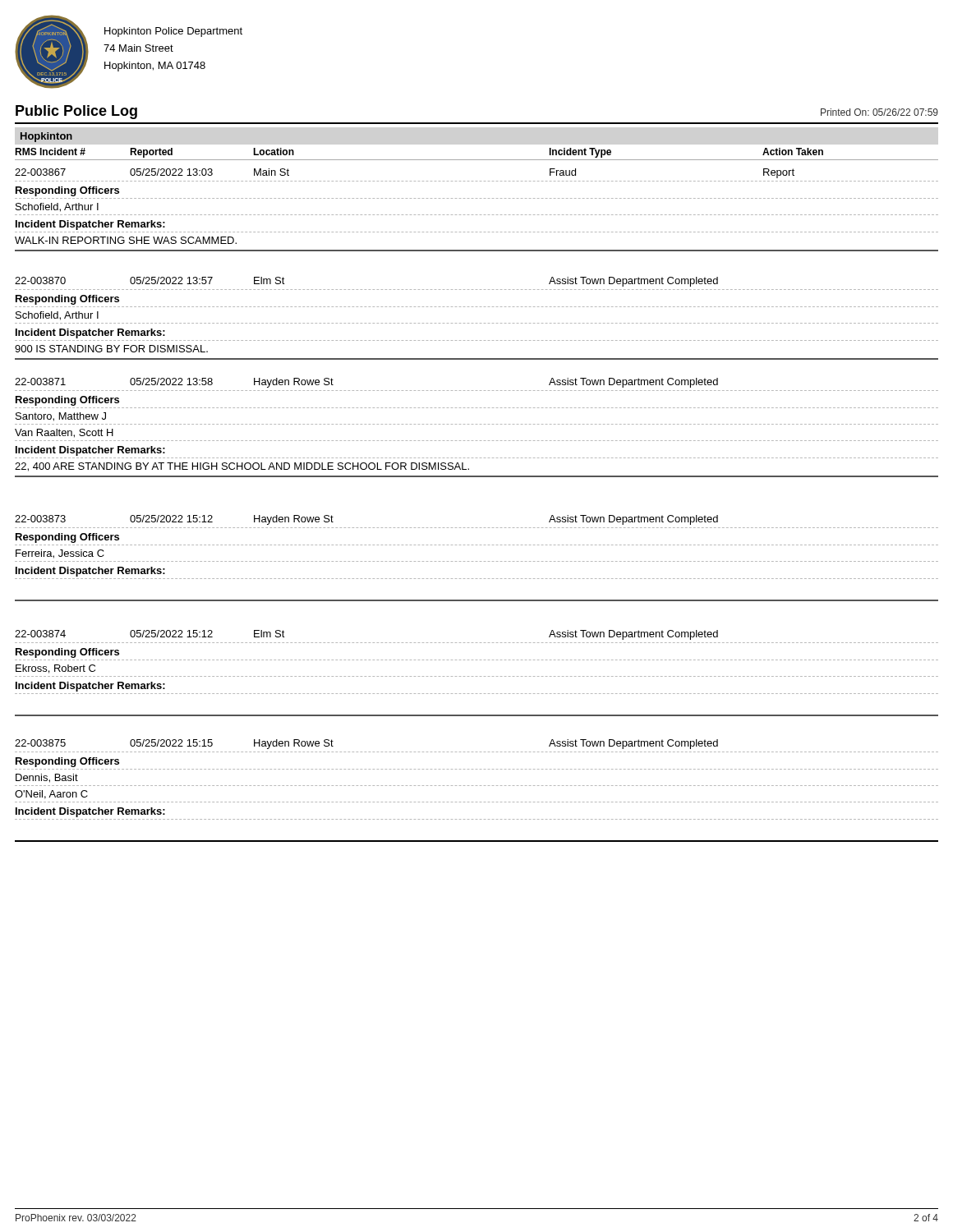This screenshot has height=1232, width=953.
Task: Locate the title containing "Public Police Log"
Action: click(76, 111)
